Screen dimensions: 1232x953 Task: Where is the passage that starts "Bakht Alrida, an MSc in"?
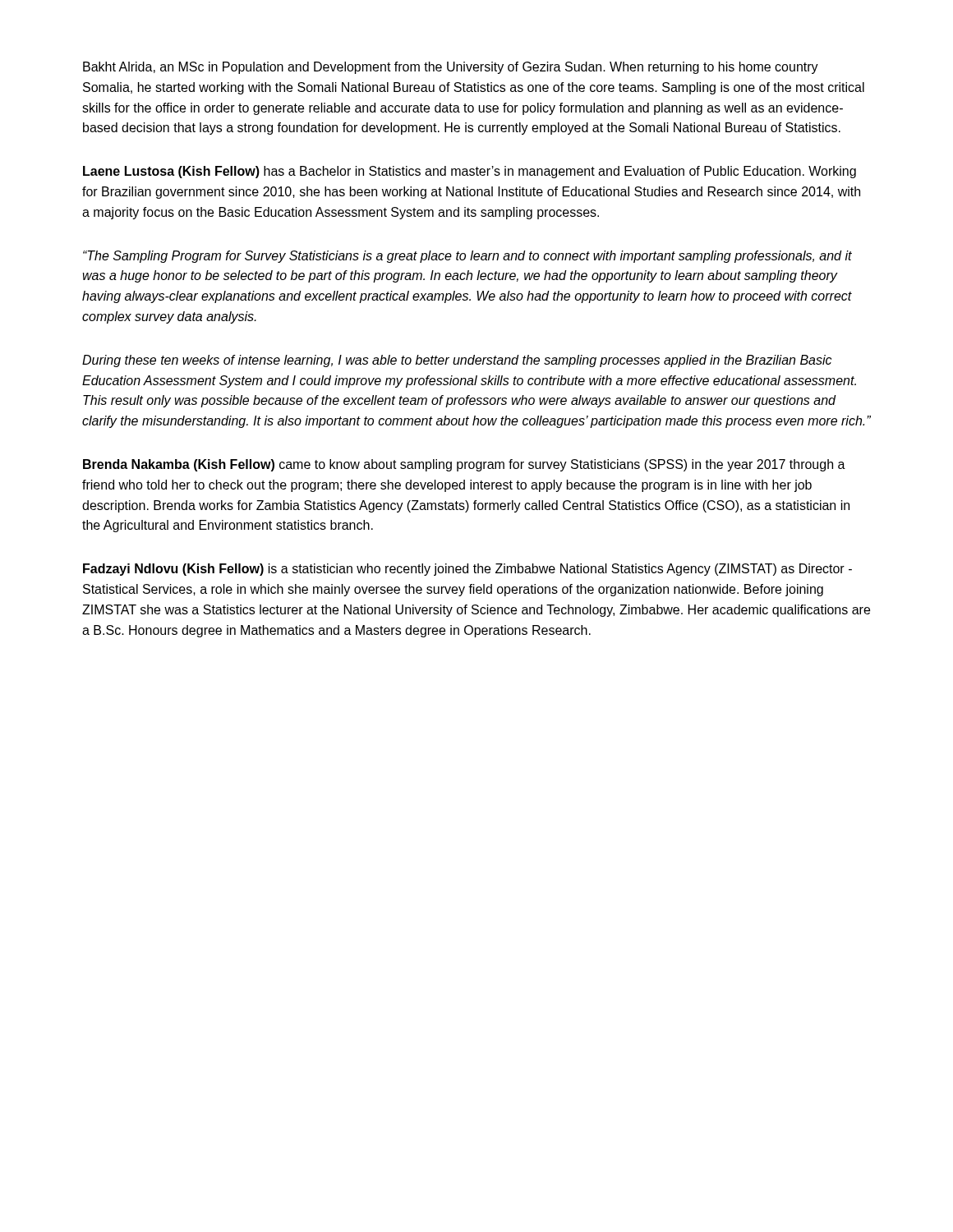[473, 98]
